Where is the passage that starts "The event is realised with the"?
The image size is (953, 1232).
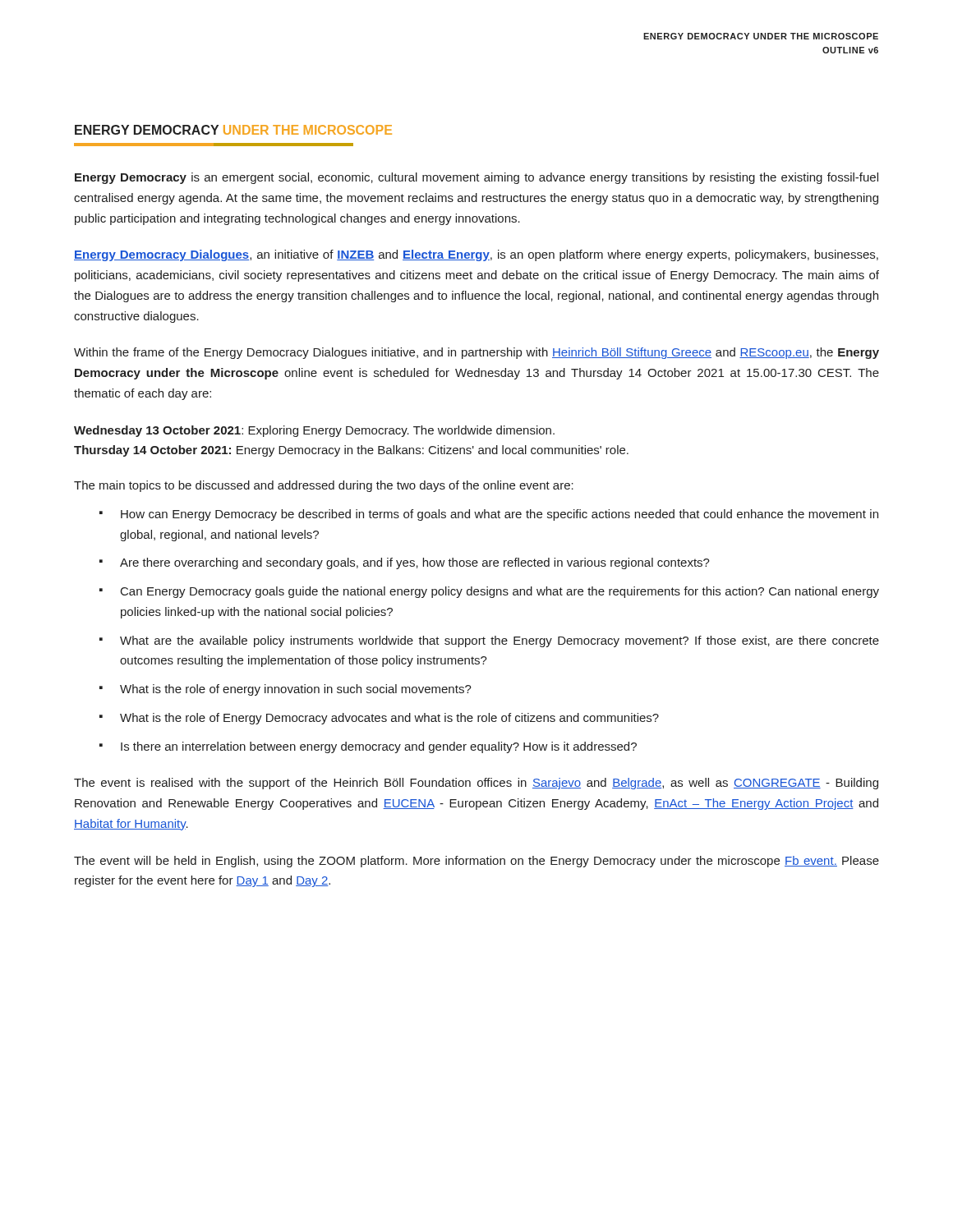pyautogui.click(x=476, y=803)
